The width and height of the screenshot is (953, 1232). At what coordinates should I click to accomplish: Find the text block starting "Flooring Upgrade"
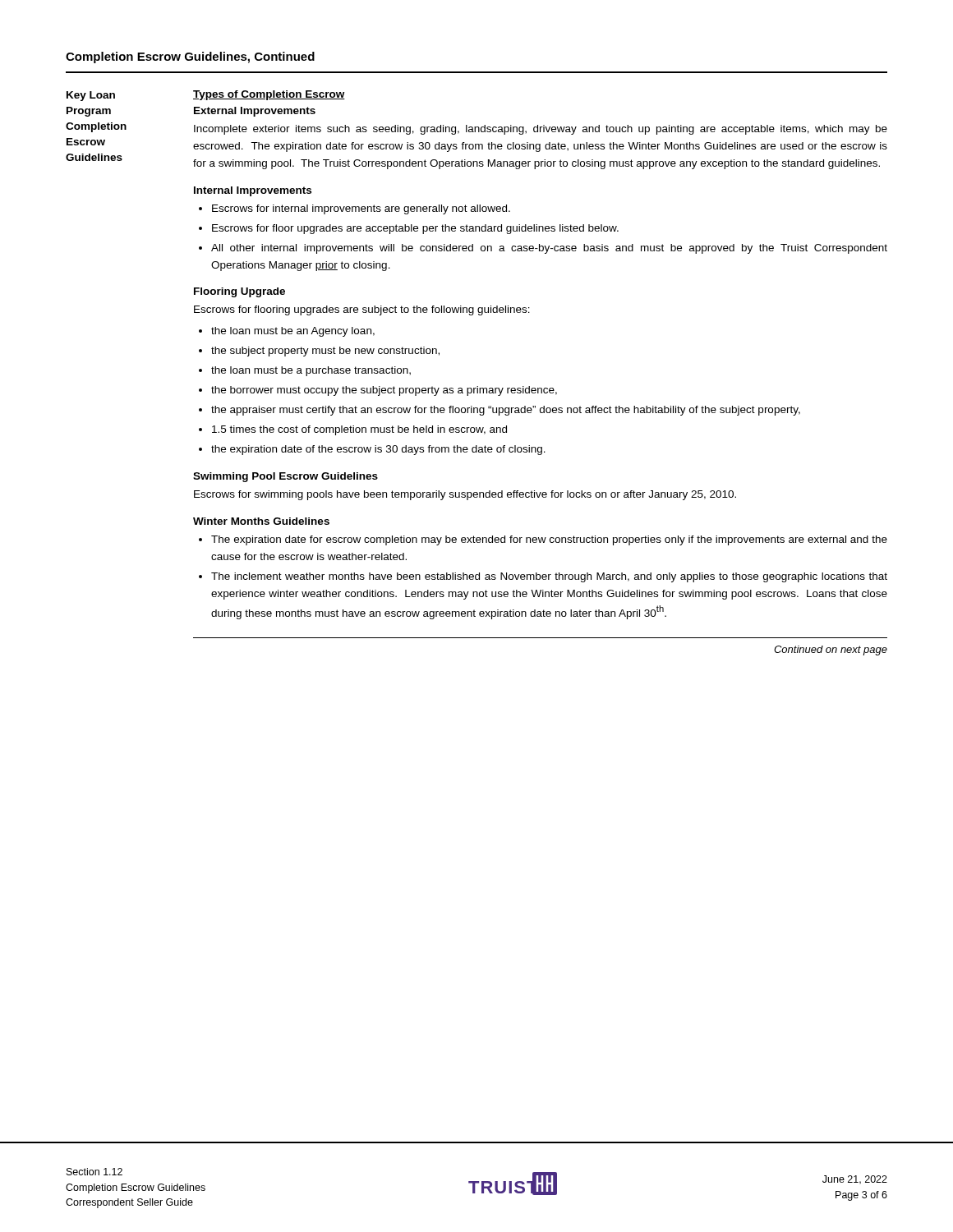(x=239, y=291)
